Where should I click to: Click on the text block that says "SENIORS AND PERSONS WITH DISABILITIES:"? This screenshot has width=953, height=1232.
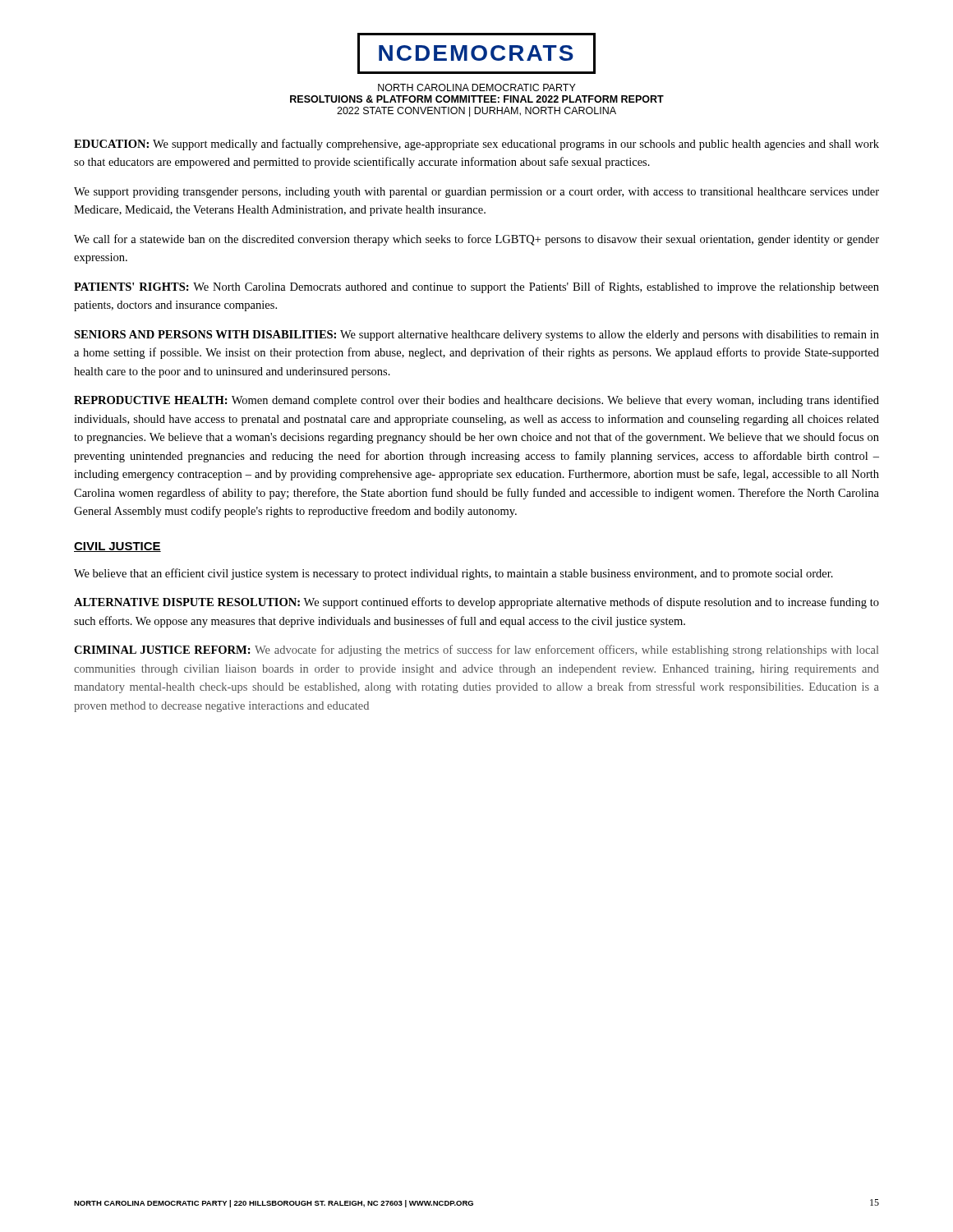[x=476, y=353]
